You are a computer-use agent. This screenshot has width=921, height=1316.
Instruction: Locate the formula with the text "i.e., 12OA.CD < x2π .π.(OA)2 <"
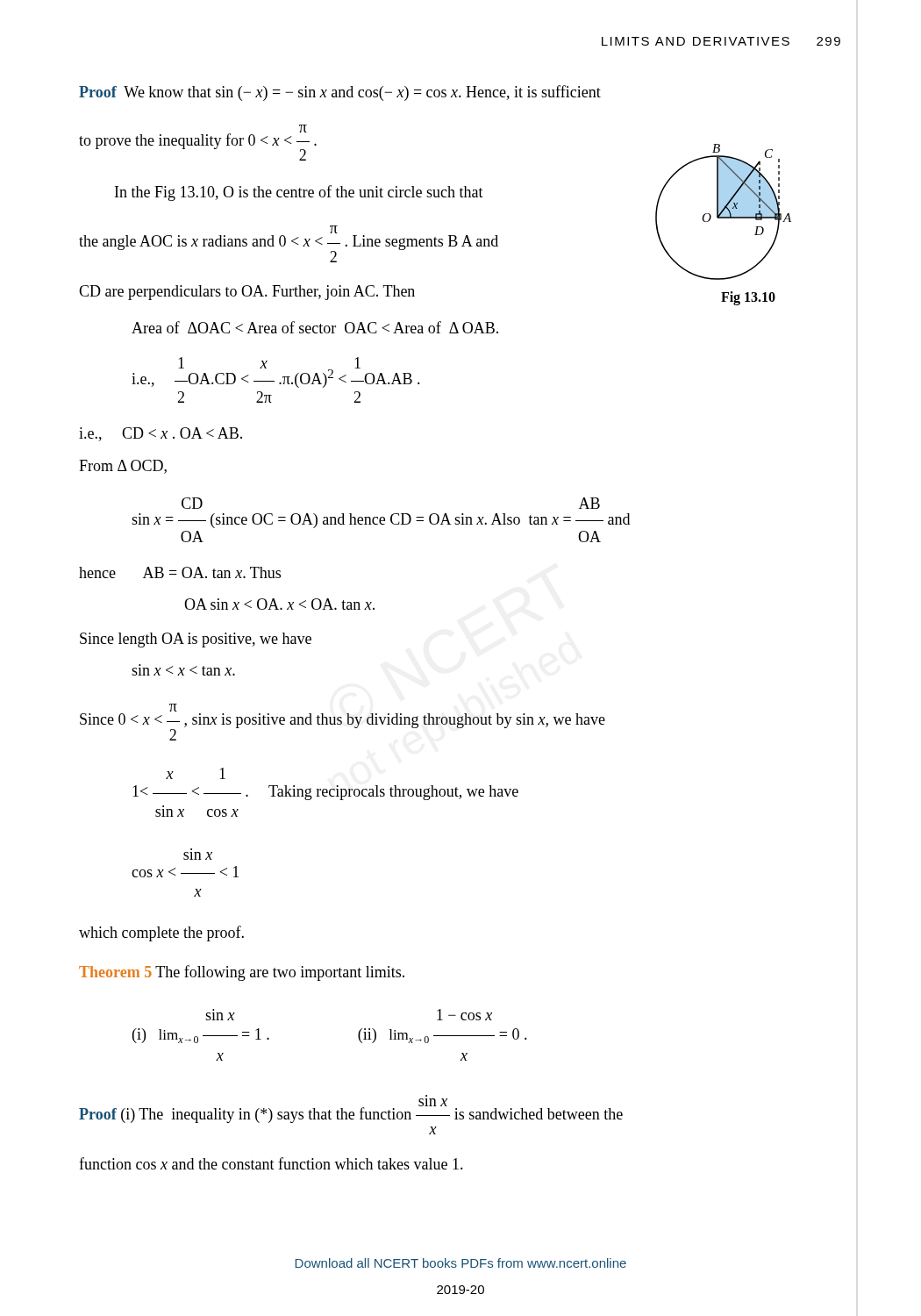[x=276, y=381]
